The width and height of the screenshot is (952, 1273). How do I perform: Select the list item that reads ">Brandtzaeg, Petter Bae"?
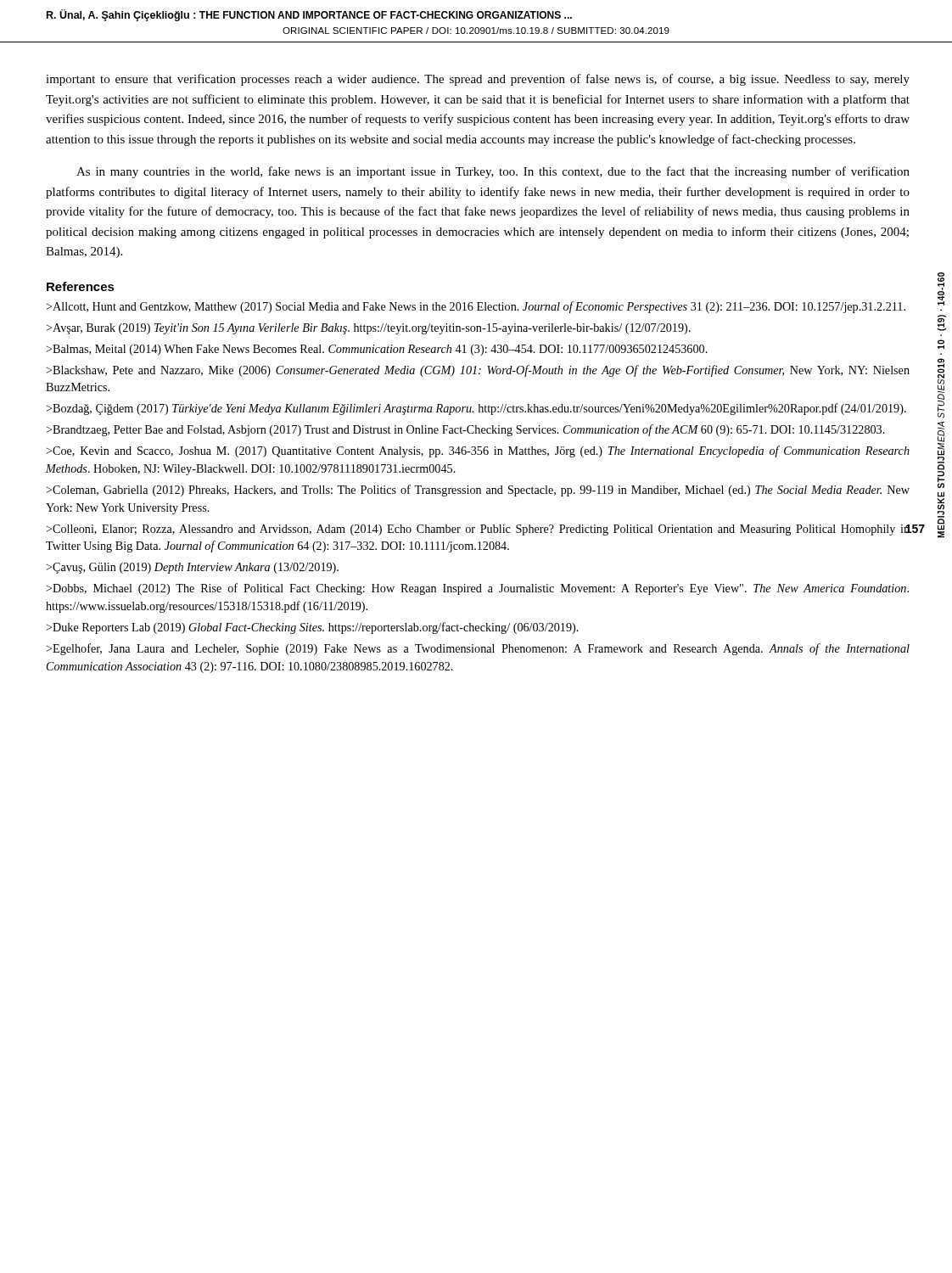point(465,430)
